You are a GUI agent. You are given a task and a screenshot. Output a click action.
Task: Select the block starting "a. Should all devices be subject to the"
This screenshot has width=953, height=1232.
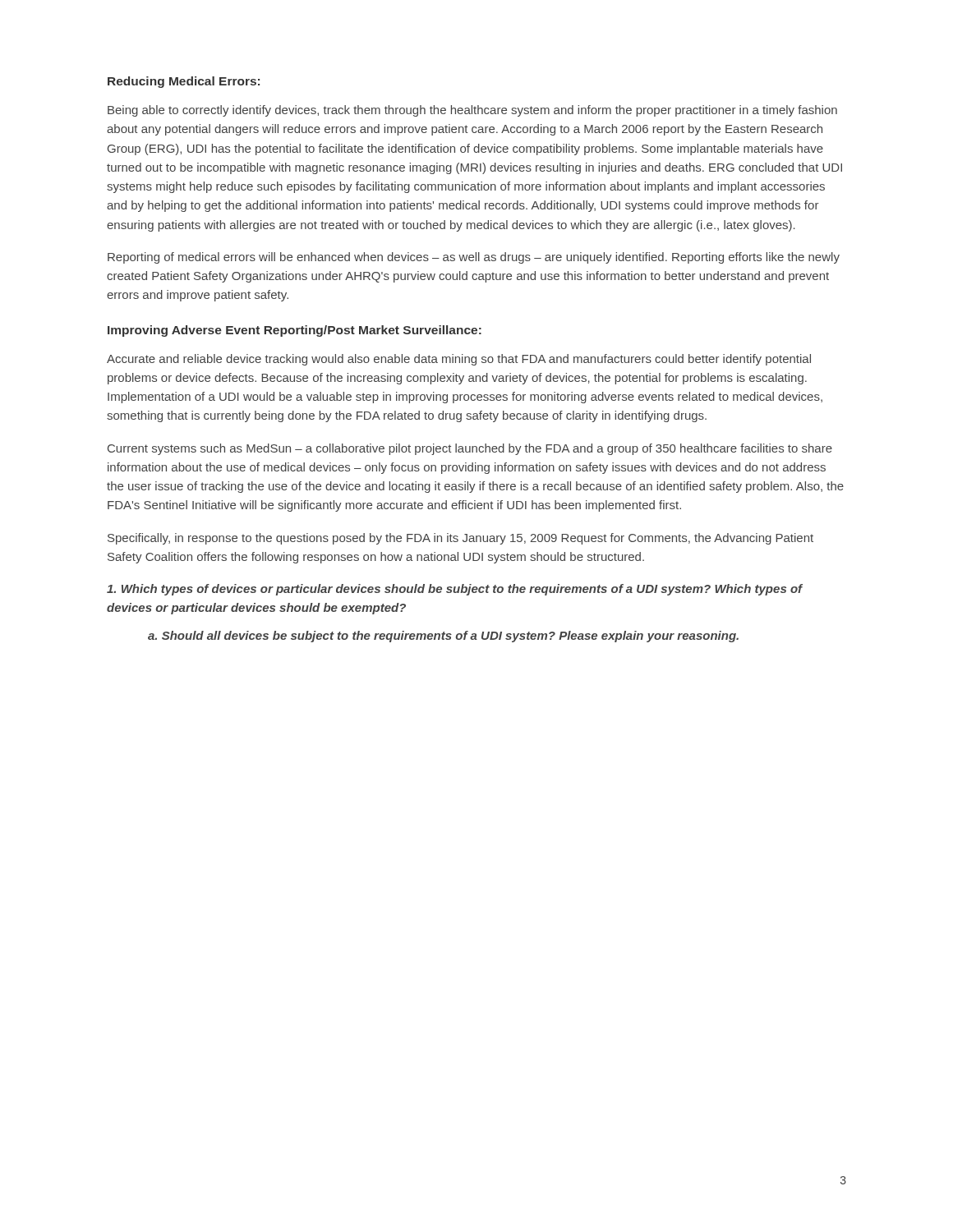(x=444, y=635)
